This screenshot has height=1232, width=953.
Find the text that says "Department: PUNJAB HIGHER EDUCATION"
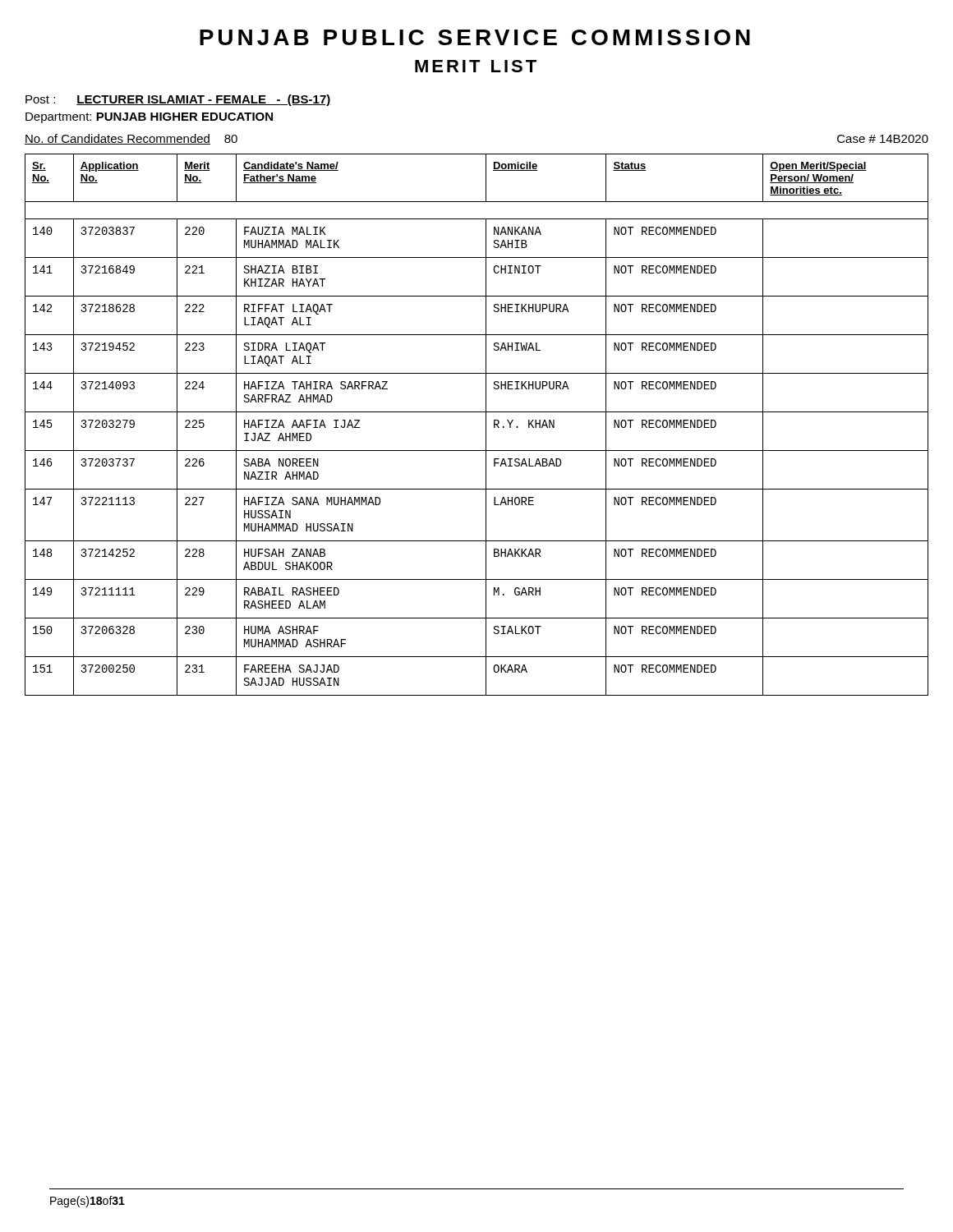click(x=149, y=116)
